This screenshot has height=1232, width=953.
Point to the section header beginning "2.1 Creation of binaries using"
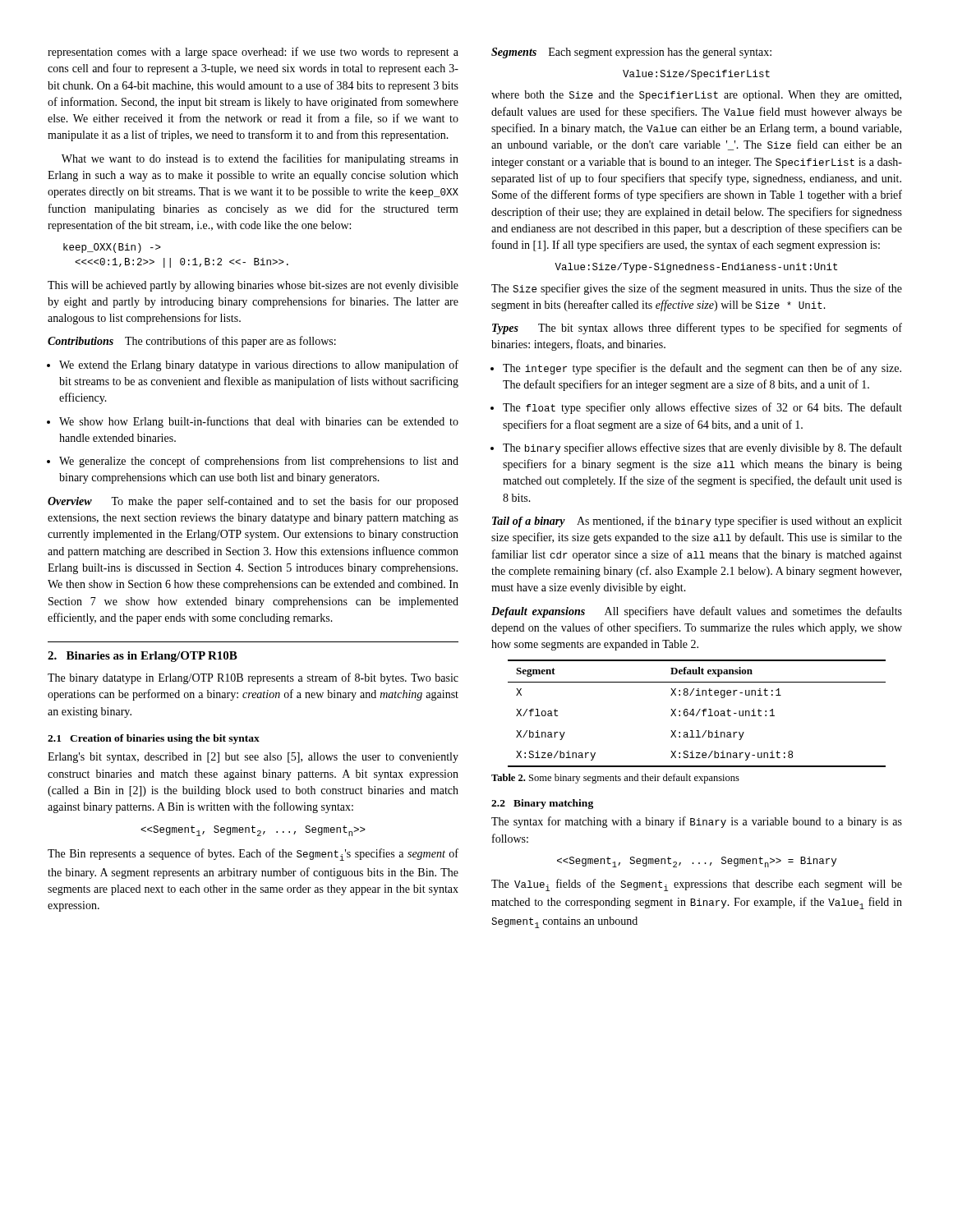click(x=253, y=738)
